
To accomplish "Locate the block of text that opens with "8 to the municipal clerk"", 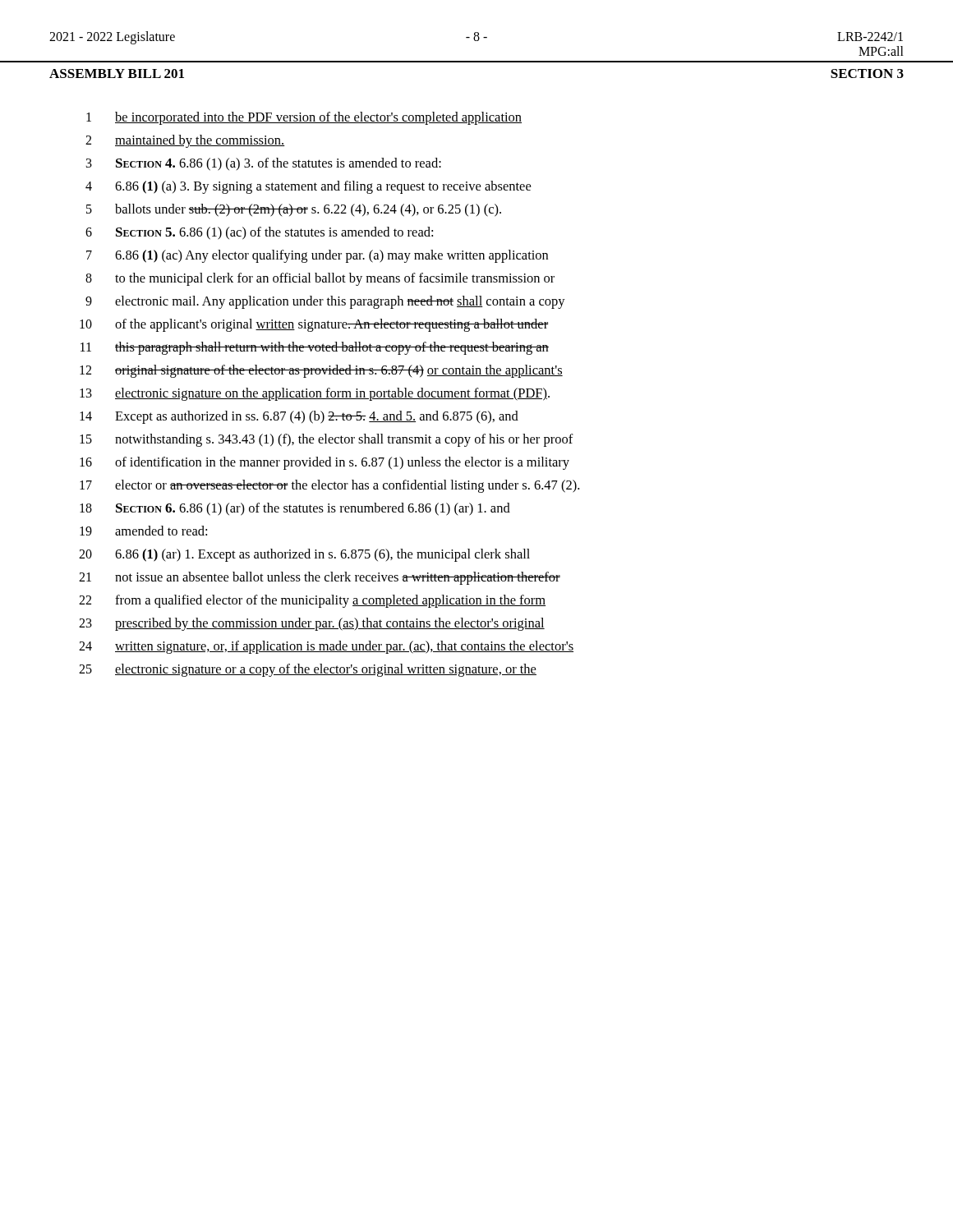I will (476, 278).
